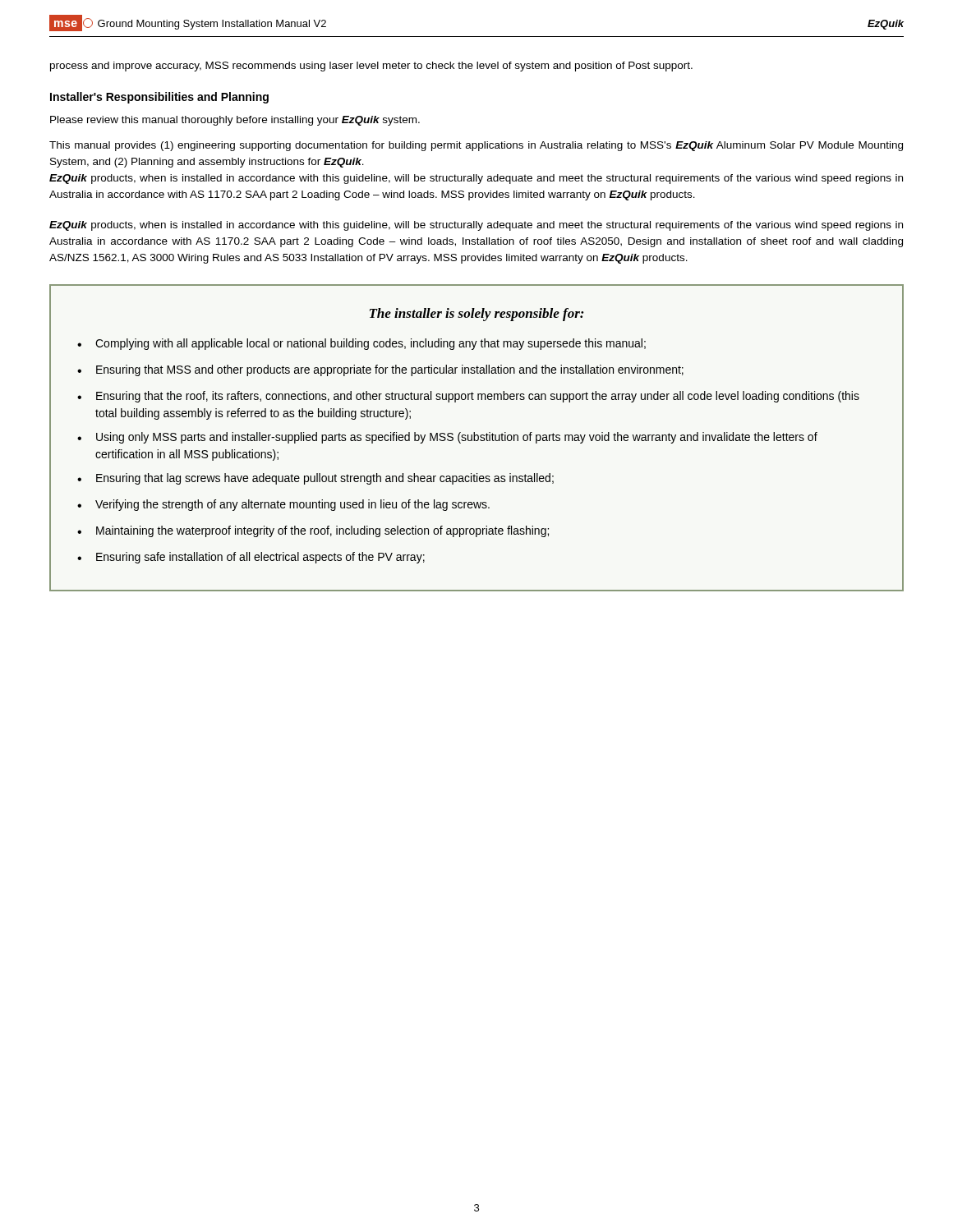This screenshot has height=1232, width=953.
Task: Where is the passage that starts "• Using only MSS parts and installer-supplied parts"?
Action: (476, 446)
